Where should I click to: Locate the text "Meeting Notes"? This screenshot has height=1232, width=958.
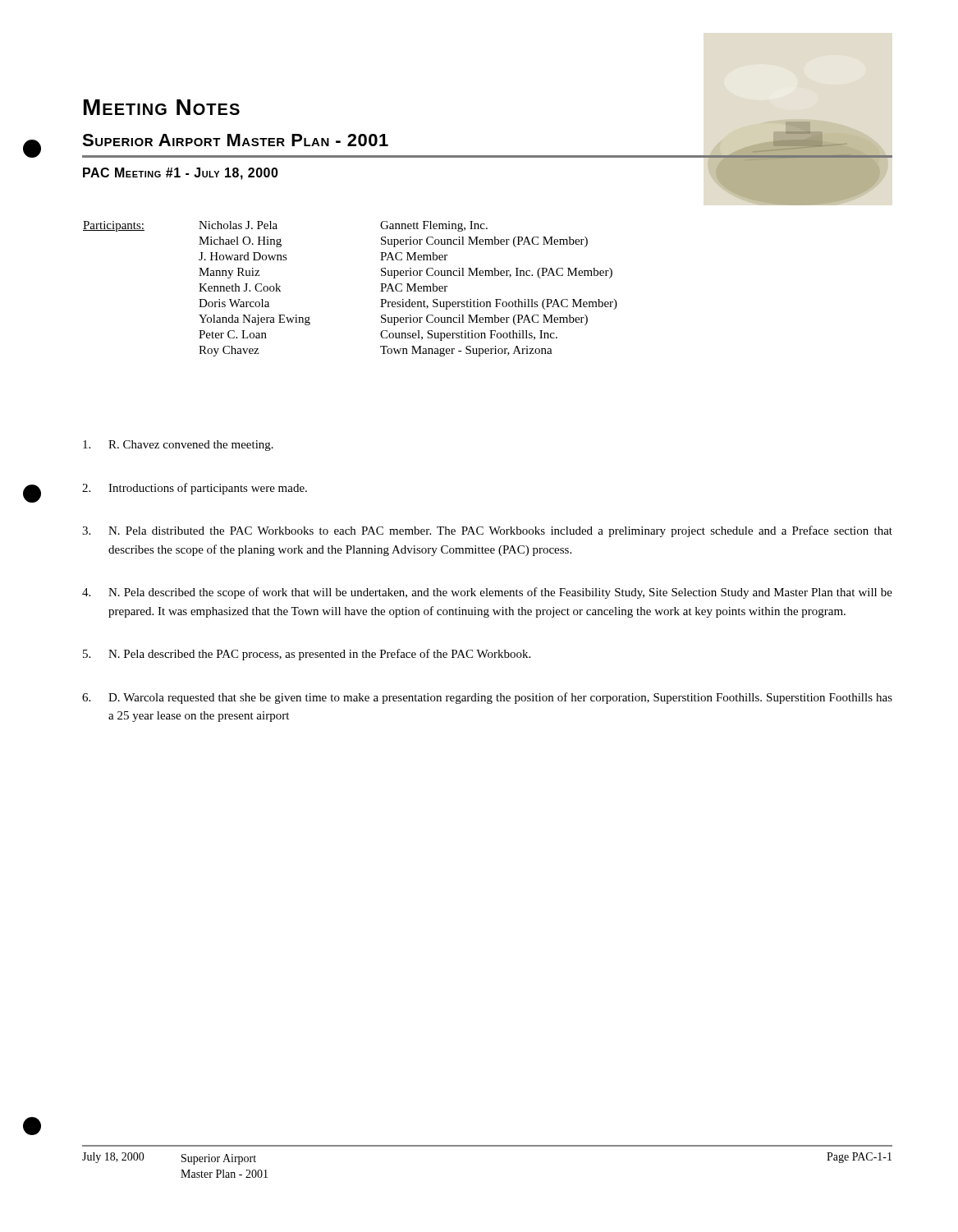[161, 107]
